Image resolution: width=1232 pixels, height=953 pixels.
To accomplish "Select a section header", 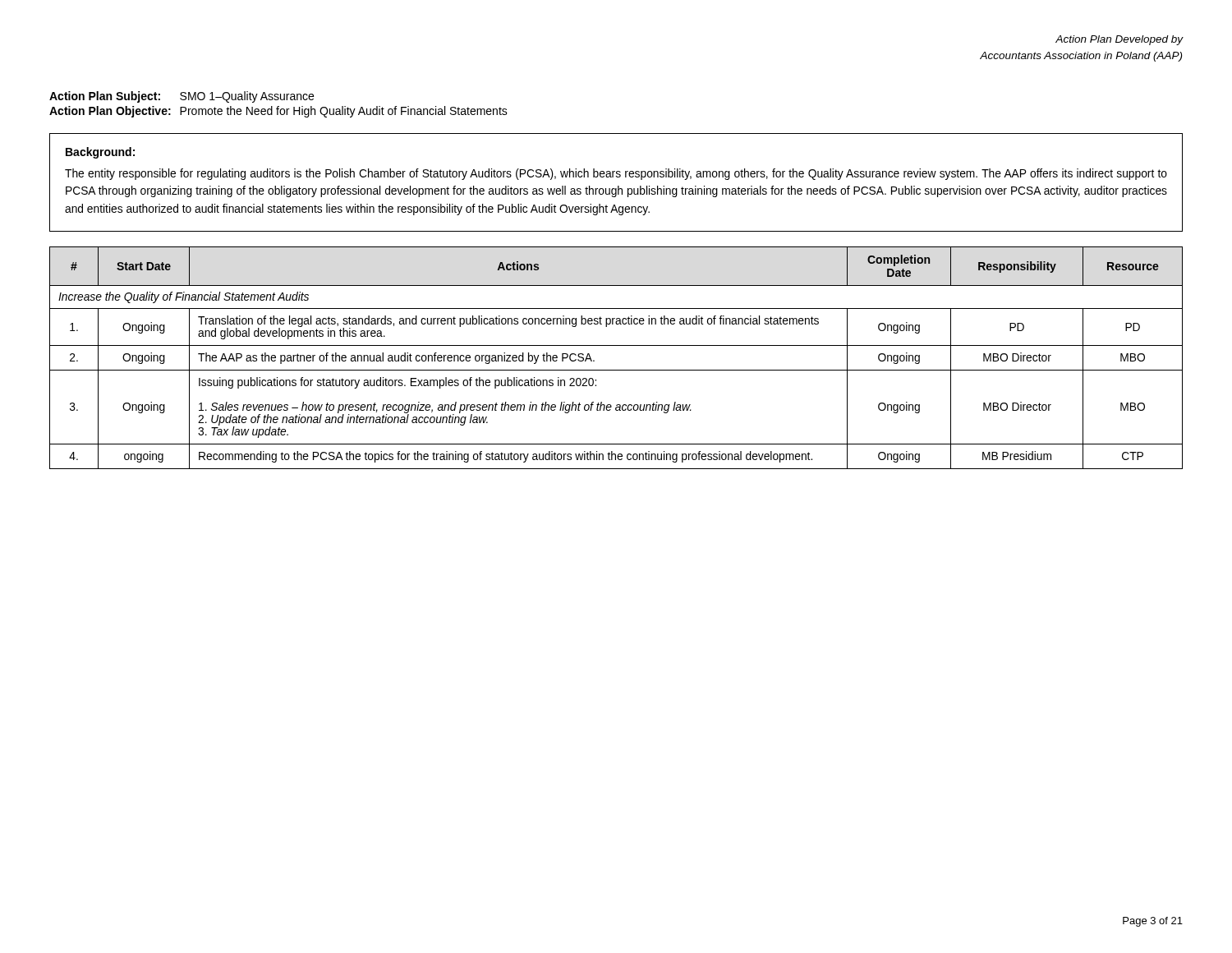I will pos(100,152).
